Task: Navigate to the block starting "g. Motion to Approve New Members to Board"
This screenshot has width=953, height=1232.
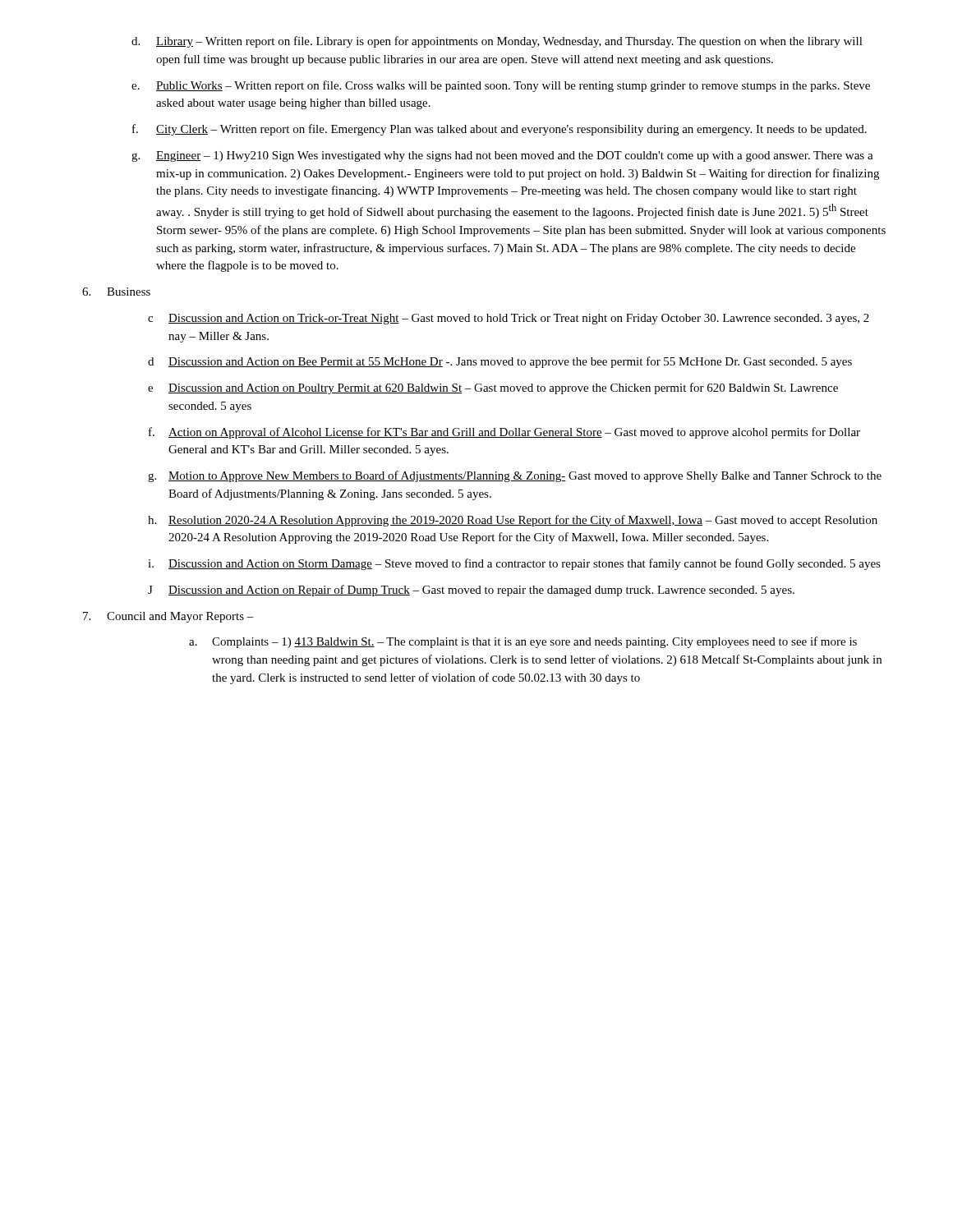Action: click(518, 485)
